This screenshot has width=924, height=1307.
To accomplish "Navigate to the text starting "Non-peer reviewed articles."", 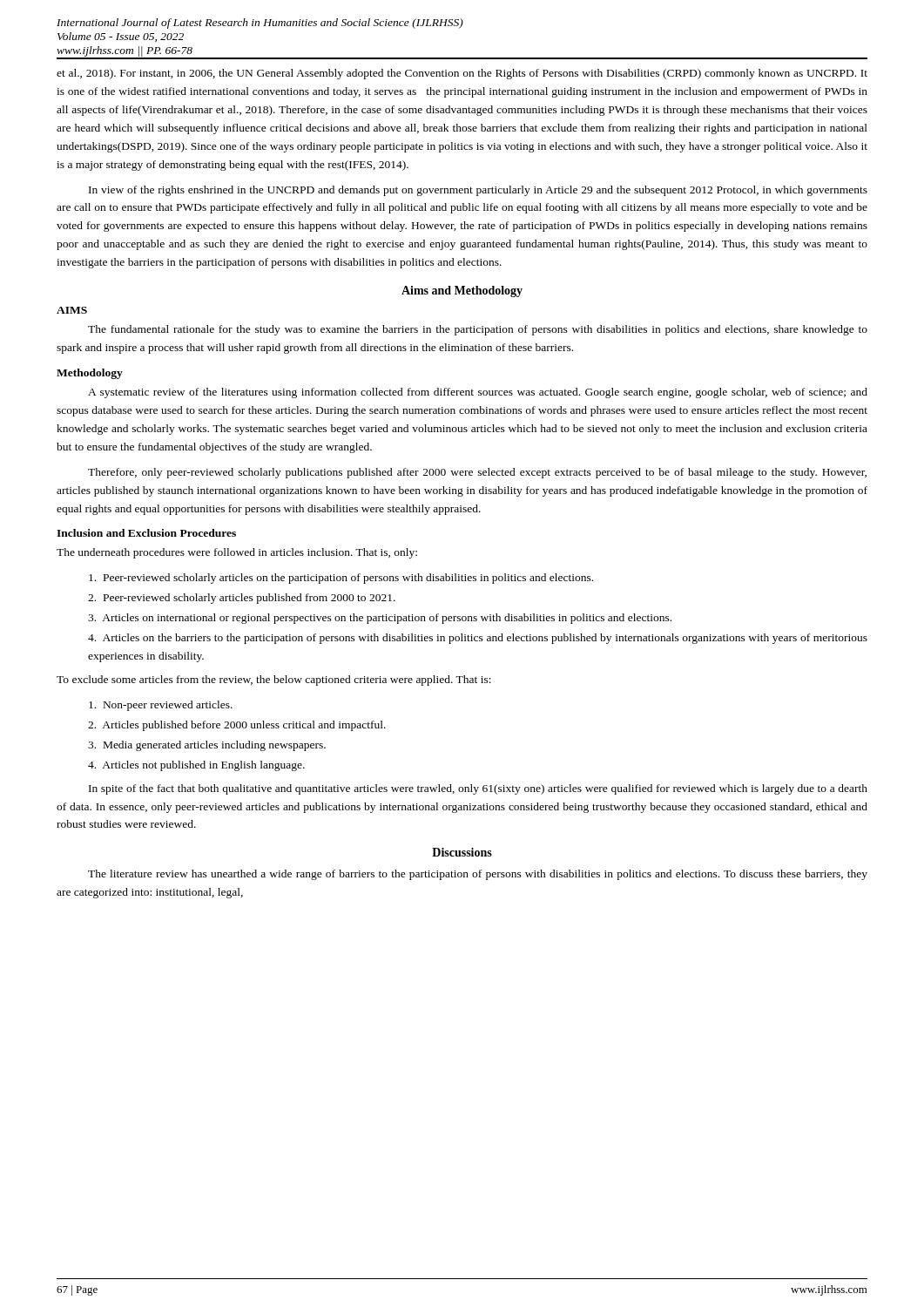I will click(160, 704).
